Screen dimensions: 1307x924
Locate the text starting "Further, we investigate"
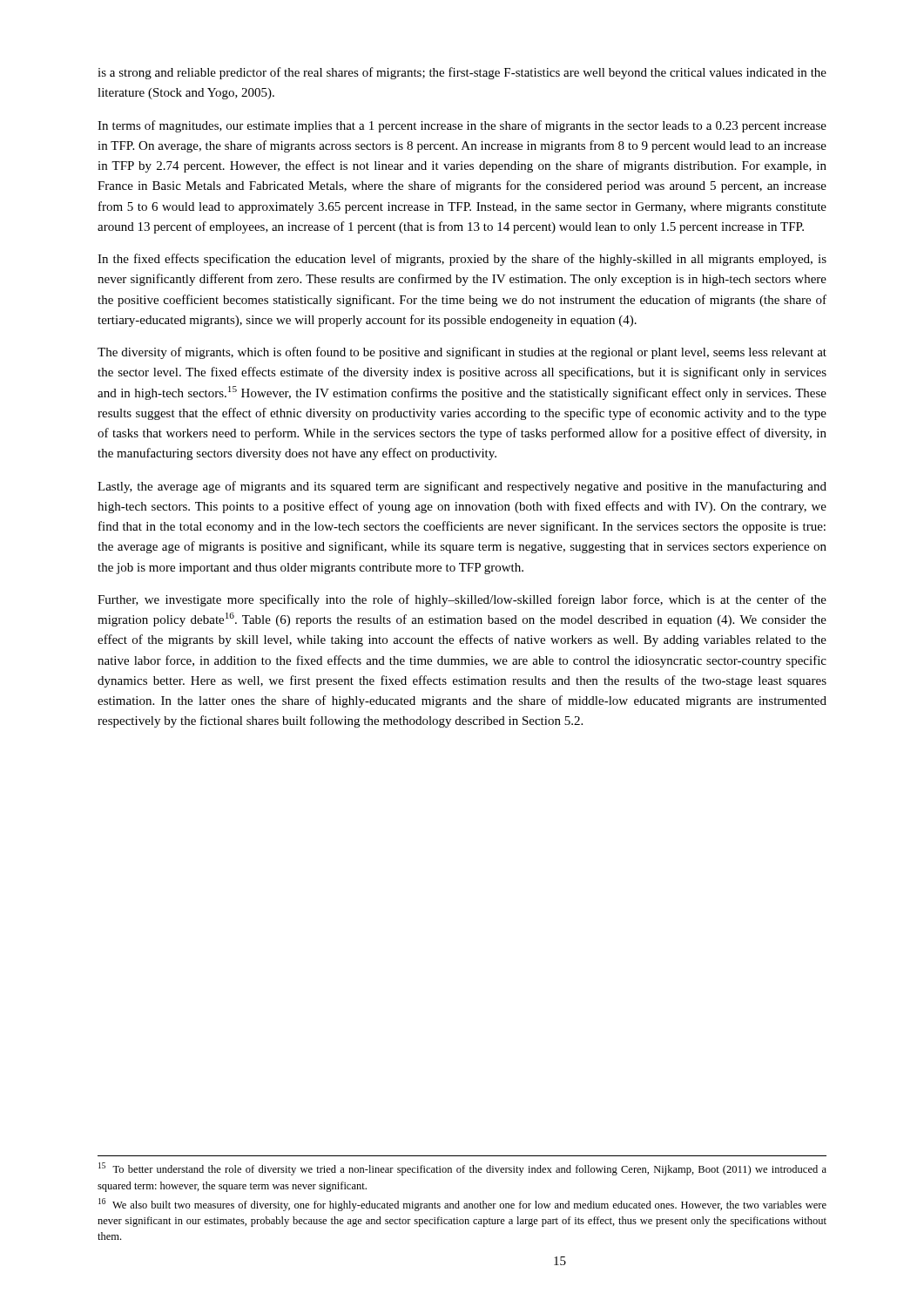462,660
